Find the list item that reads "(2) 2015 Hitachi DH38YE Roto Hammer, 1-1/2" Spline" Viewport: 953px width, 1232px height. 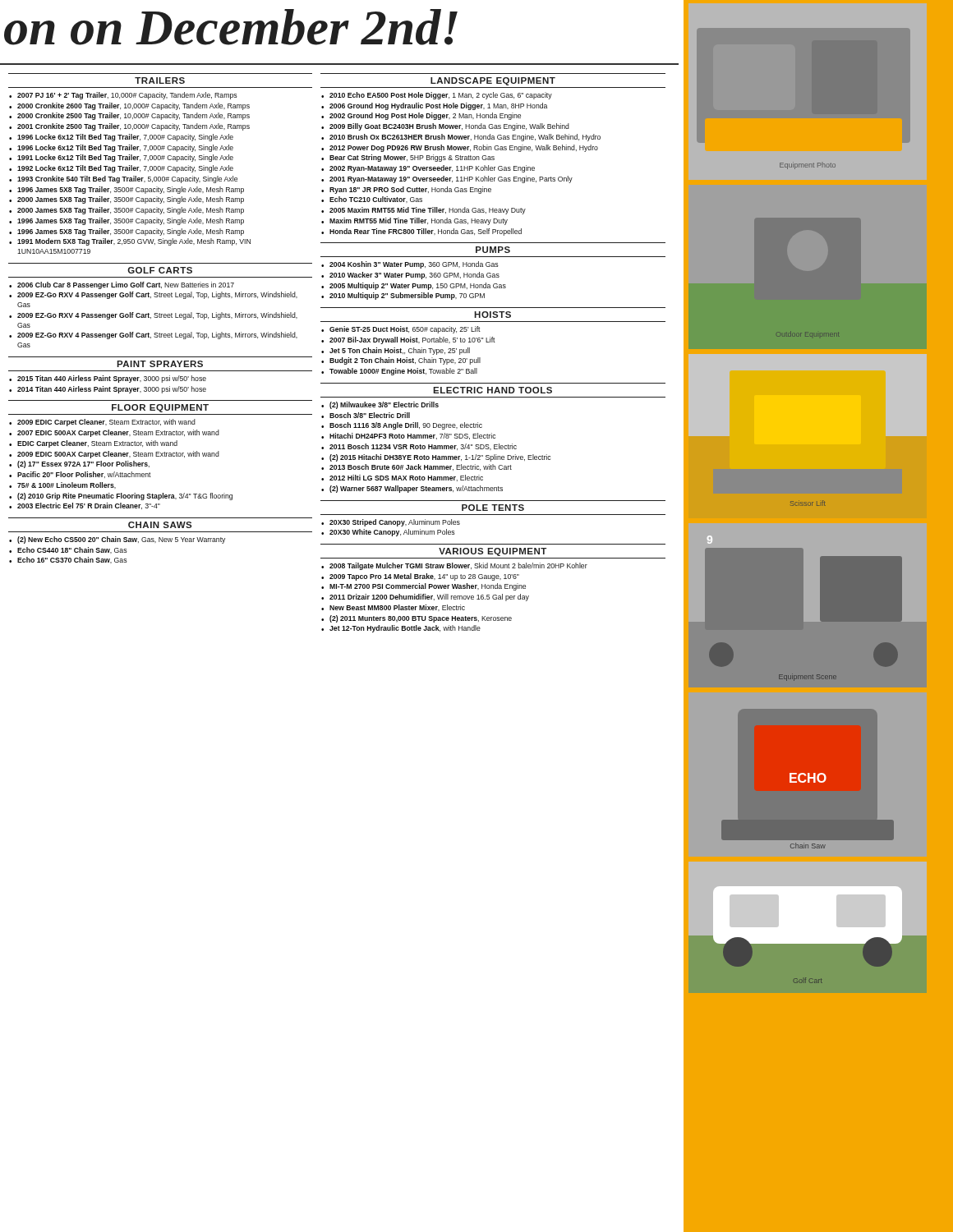(x=440, y=457)
